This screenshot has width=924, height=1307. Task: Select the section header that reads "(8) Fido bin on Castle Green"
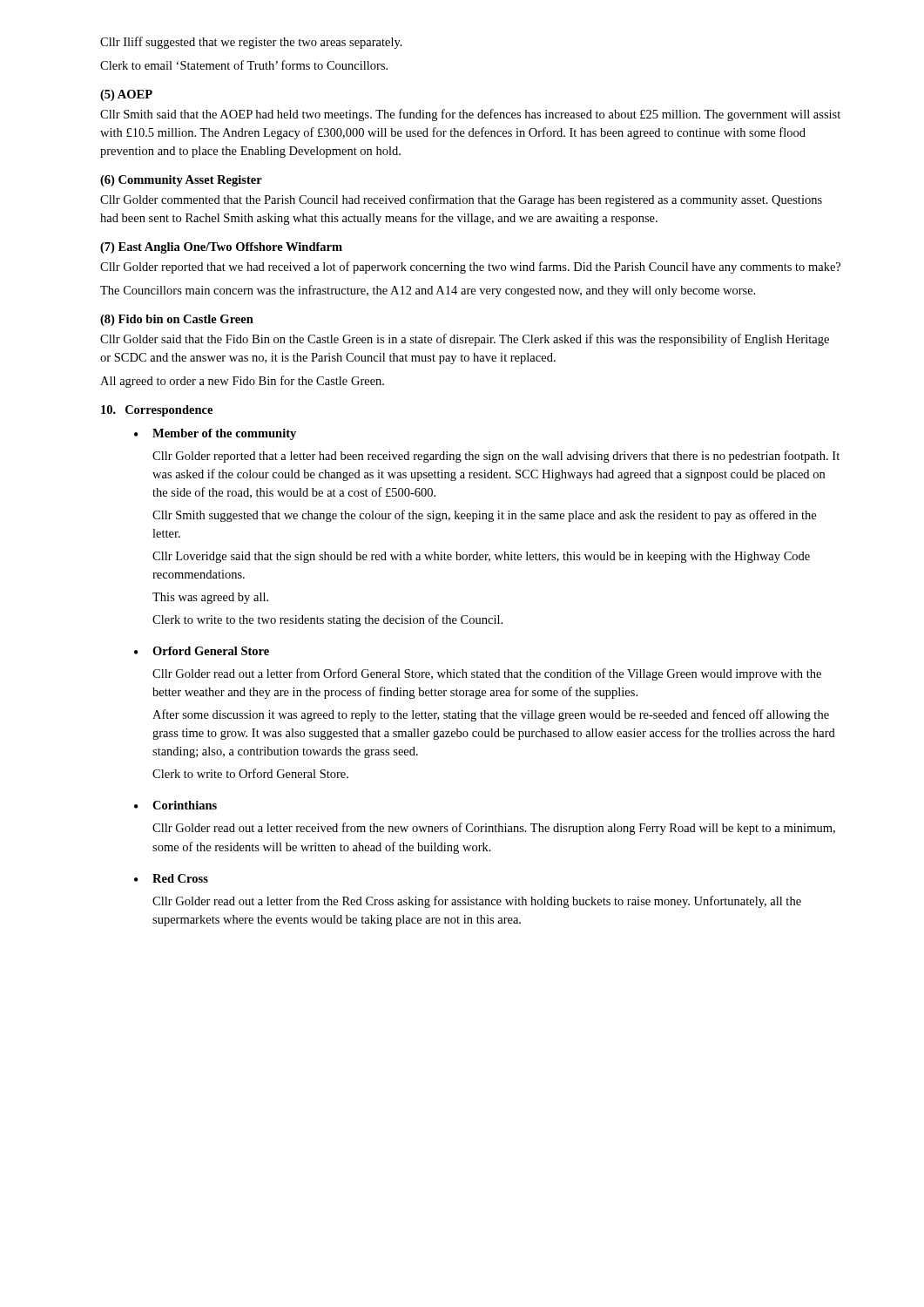pos(177,319)
